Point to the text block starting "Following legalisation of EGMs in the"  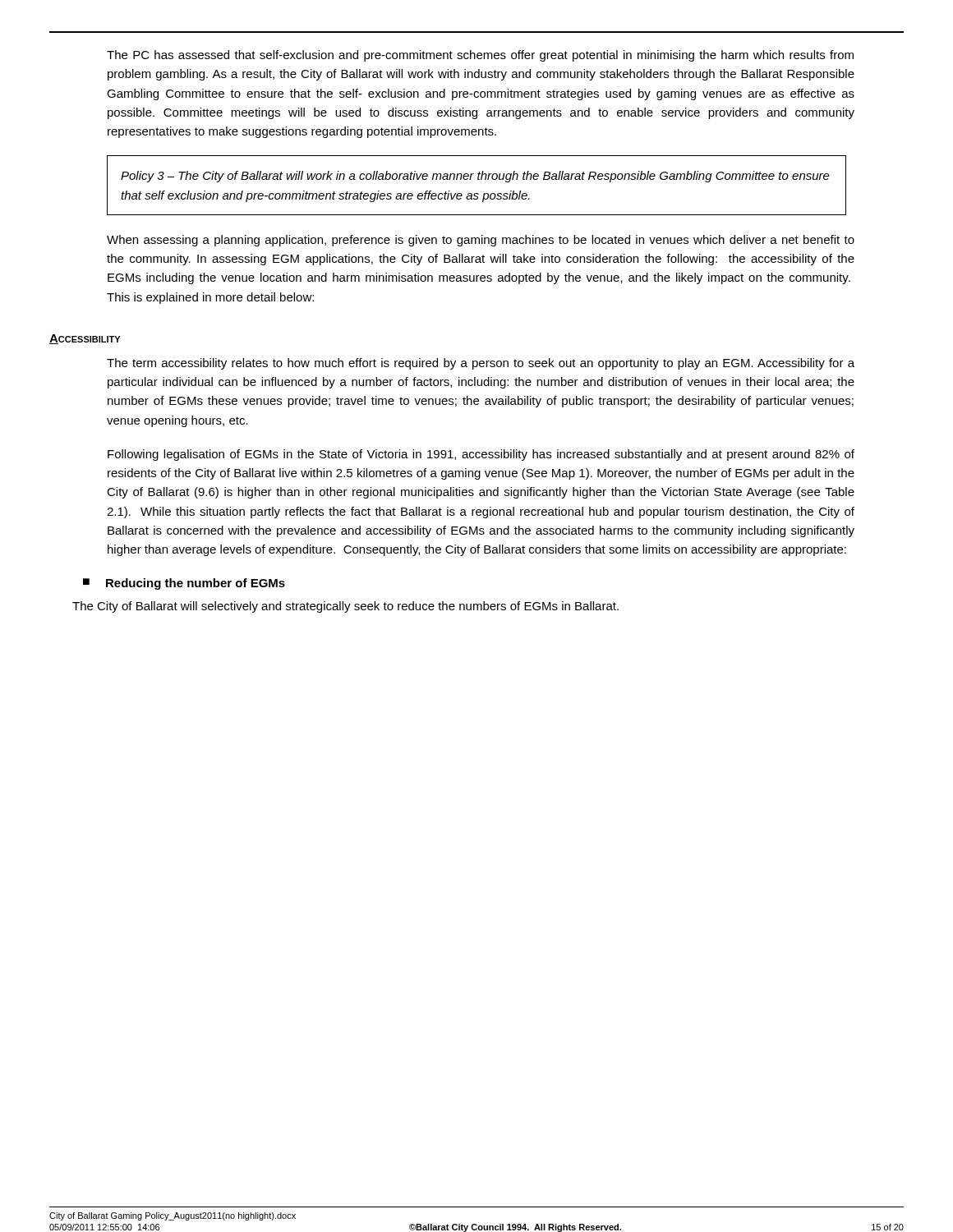481,501
